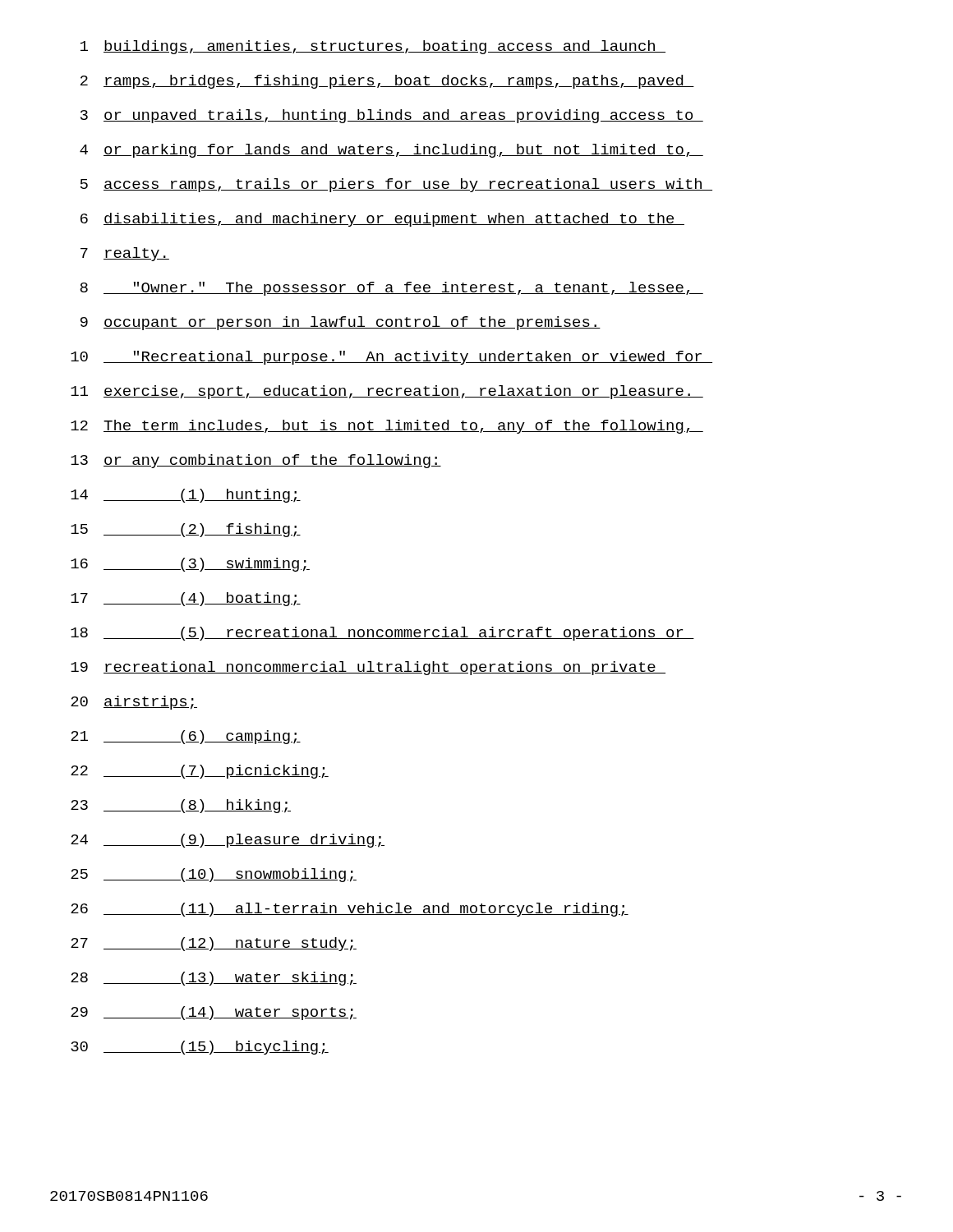The image size is (953, 1232).
Task: Click on the list item that reads "12 The term"
Action: [x=376, y=426]
